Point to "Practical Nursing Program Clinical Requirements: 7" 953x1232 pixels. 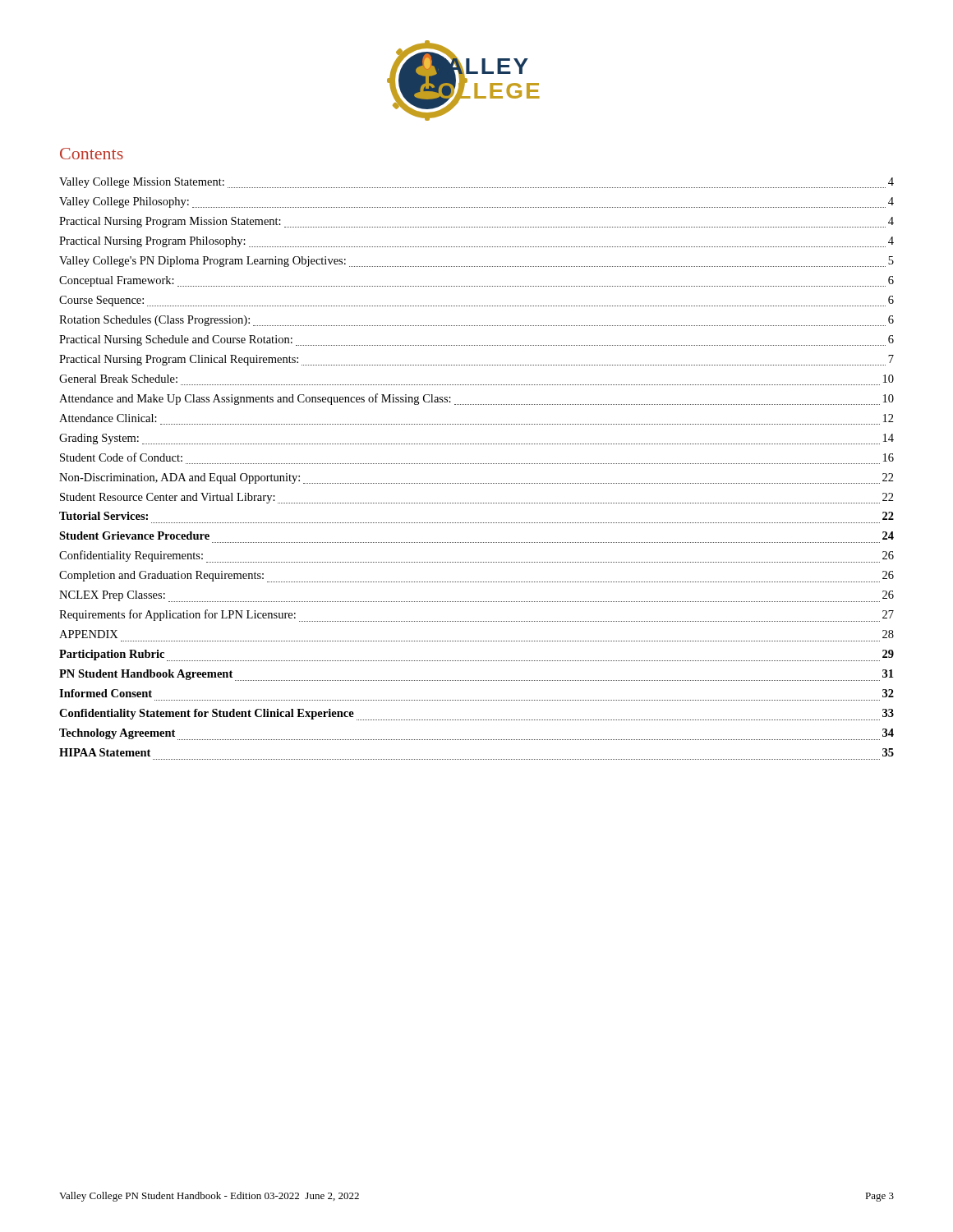click(476, 359)
